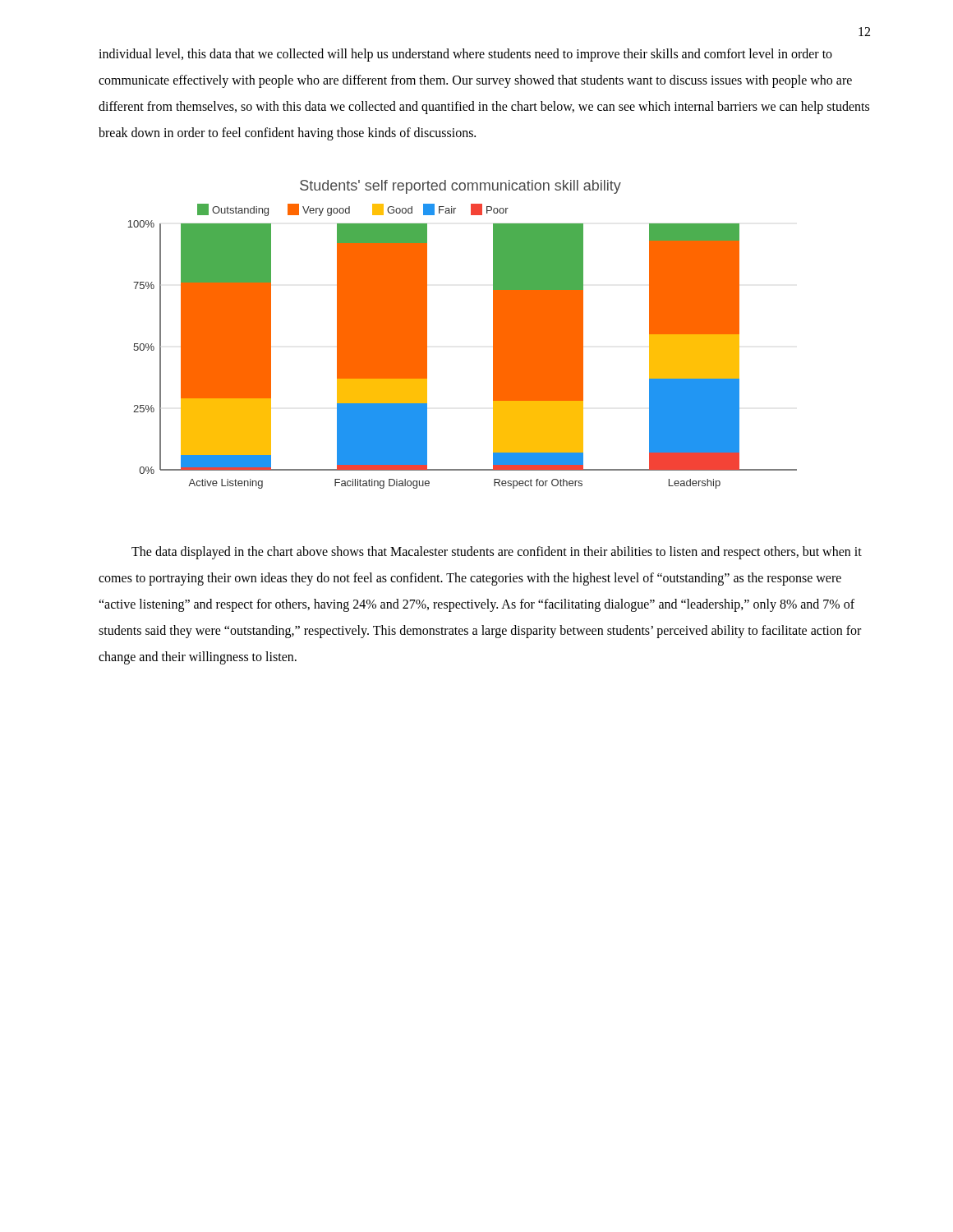Locate the text block with the text "individual level, this"
953x1232 pixels.
(484, 93)
